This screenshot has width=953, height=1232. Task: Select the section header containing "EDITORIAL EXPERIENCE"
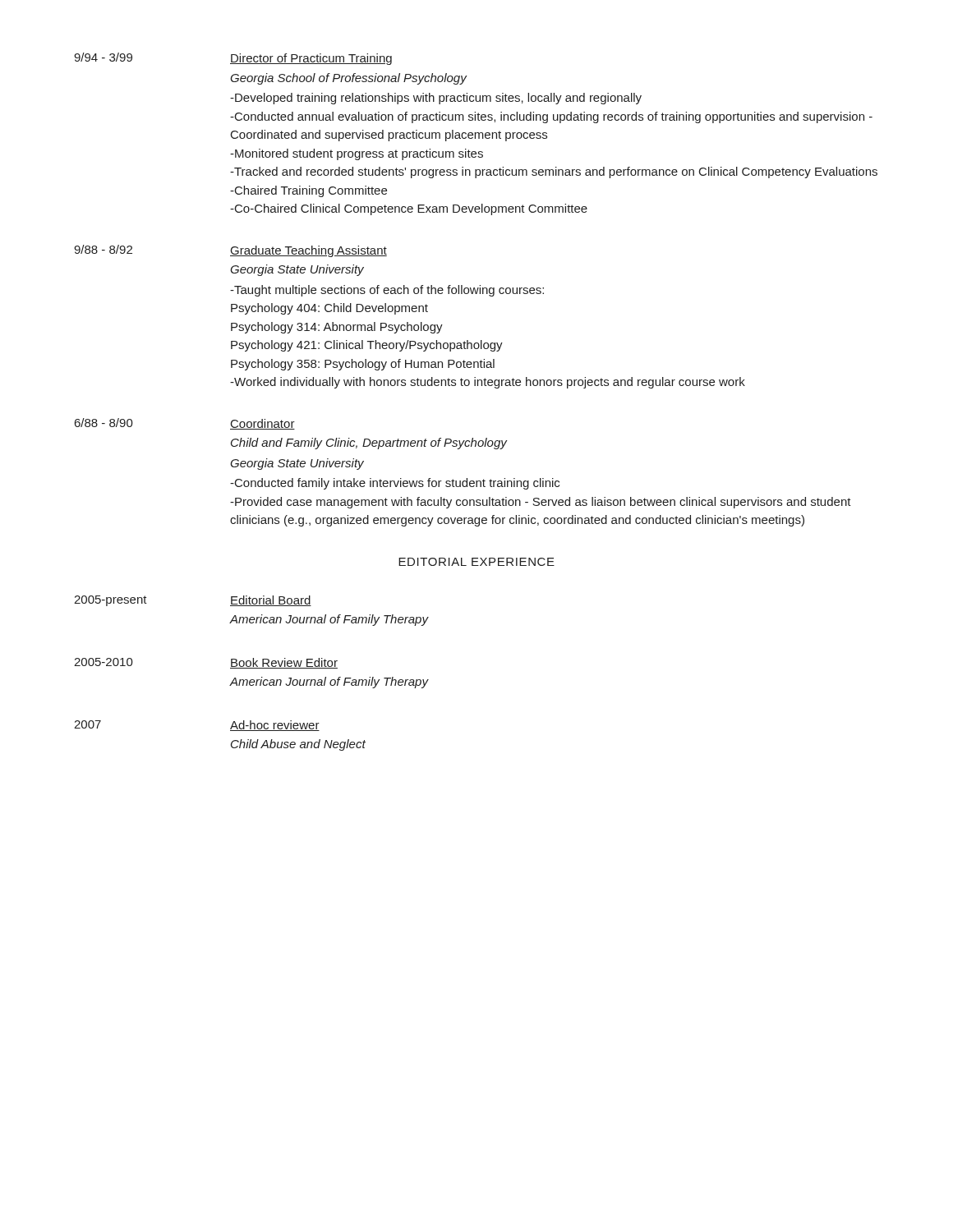476,561
